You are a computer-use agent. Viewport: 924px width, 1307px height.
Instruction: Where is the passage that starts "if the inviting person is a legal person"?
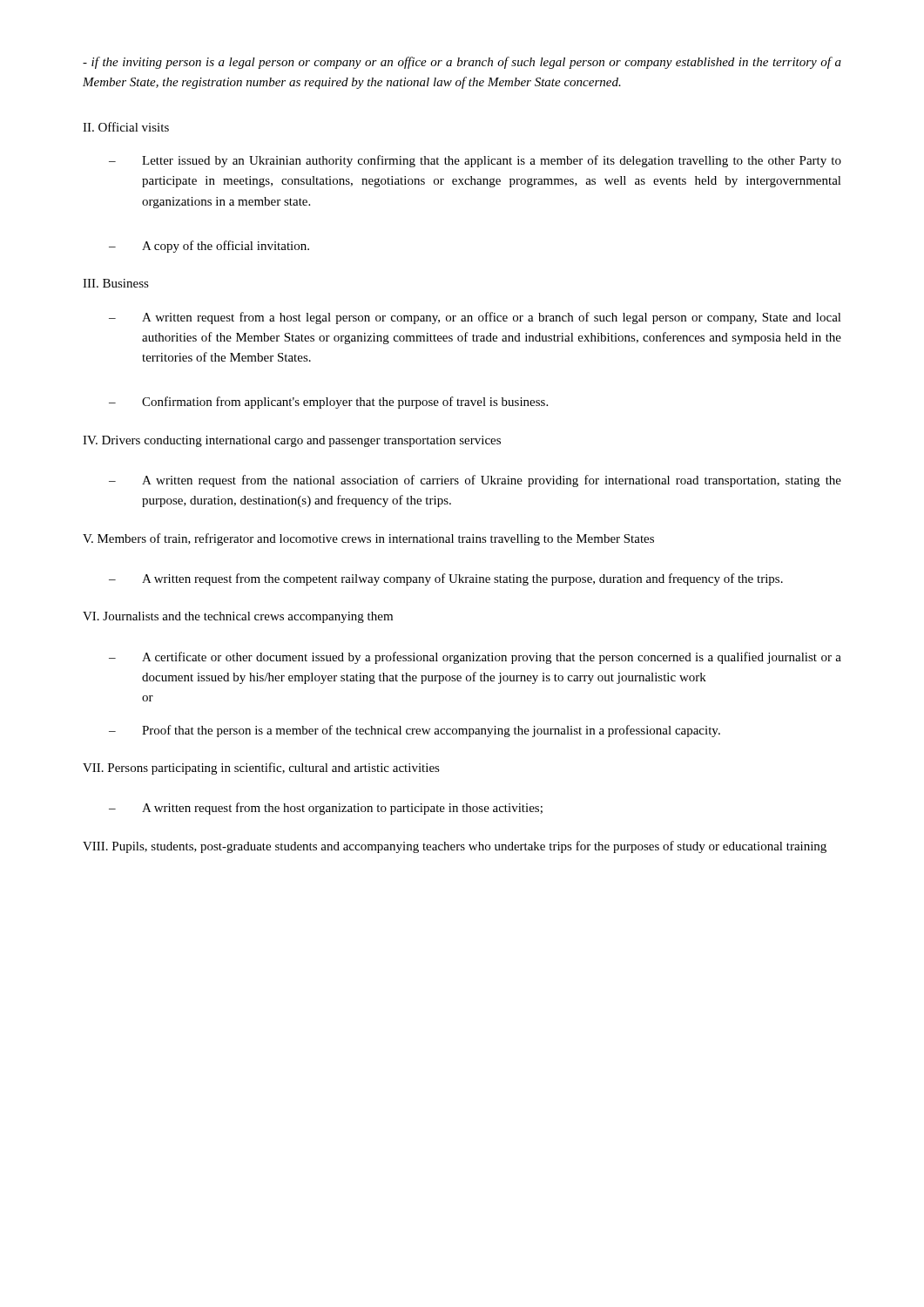pos(462,73)
